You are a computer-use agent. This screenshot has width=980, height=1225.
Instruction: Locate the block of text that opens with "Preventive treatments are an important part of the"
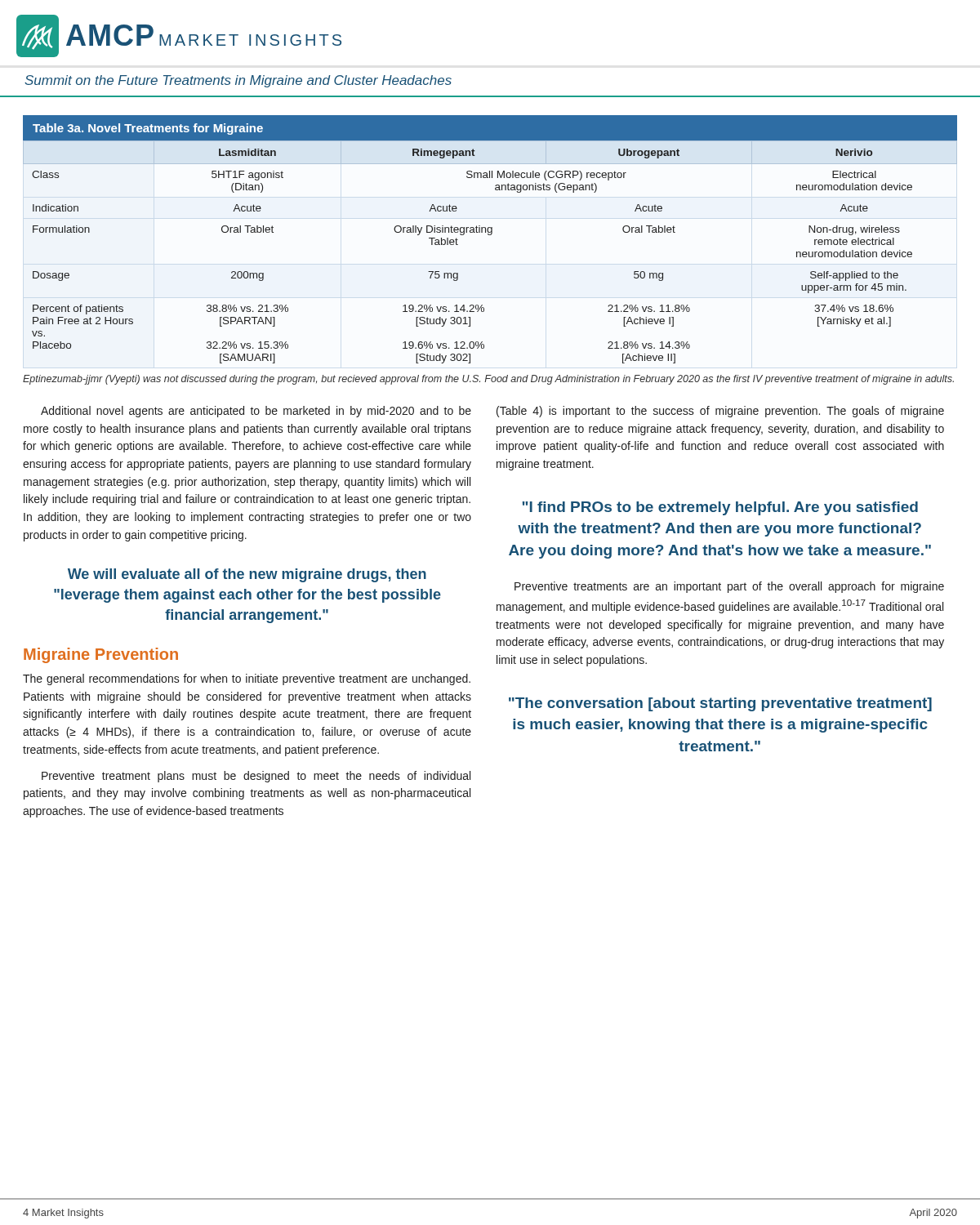click(x=720, y=624)
